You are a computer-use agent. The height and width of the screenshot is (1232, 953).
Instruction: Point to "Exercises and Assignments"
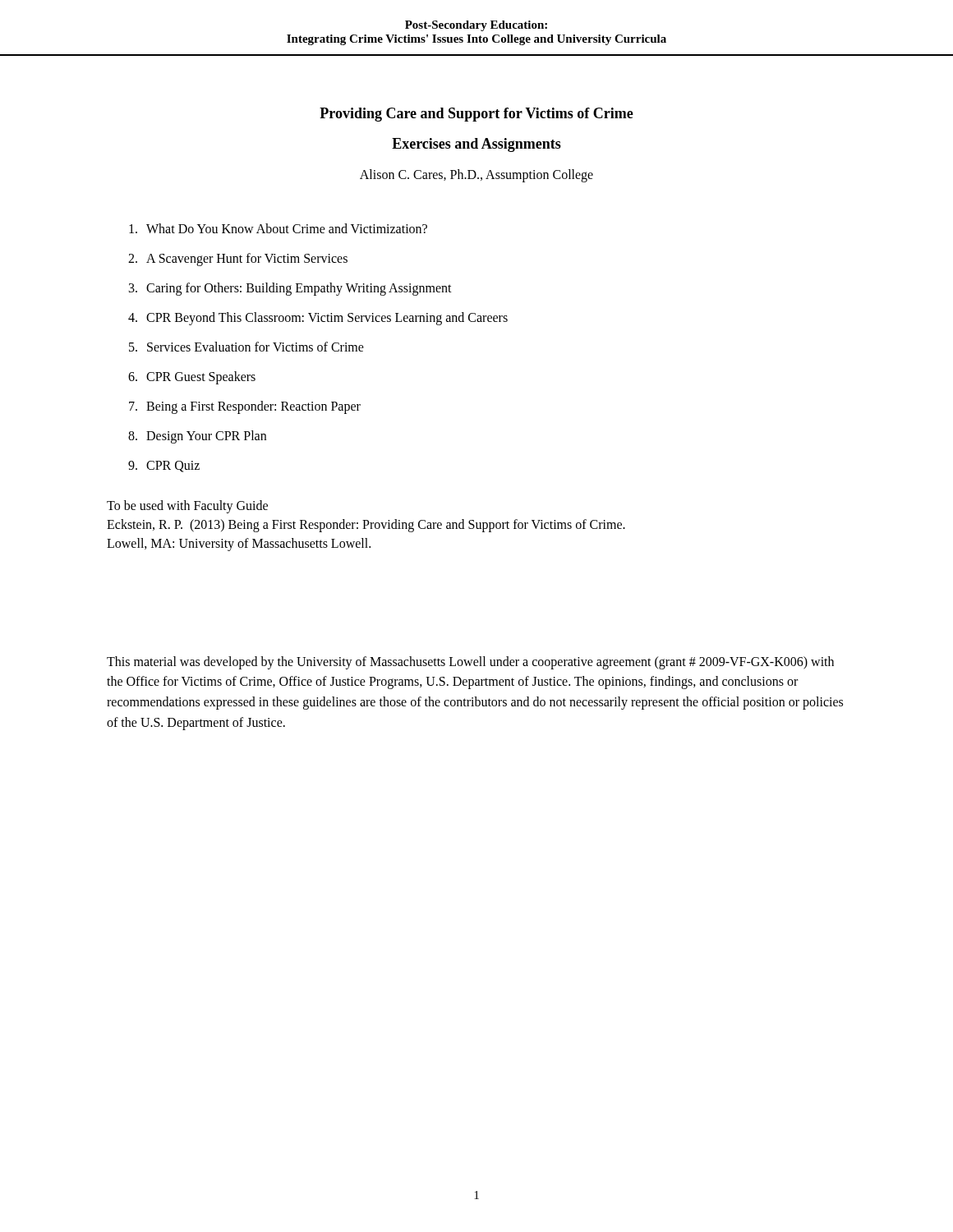pos(476,144)
